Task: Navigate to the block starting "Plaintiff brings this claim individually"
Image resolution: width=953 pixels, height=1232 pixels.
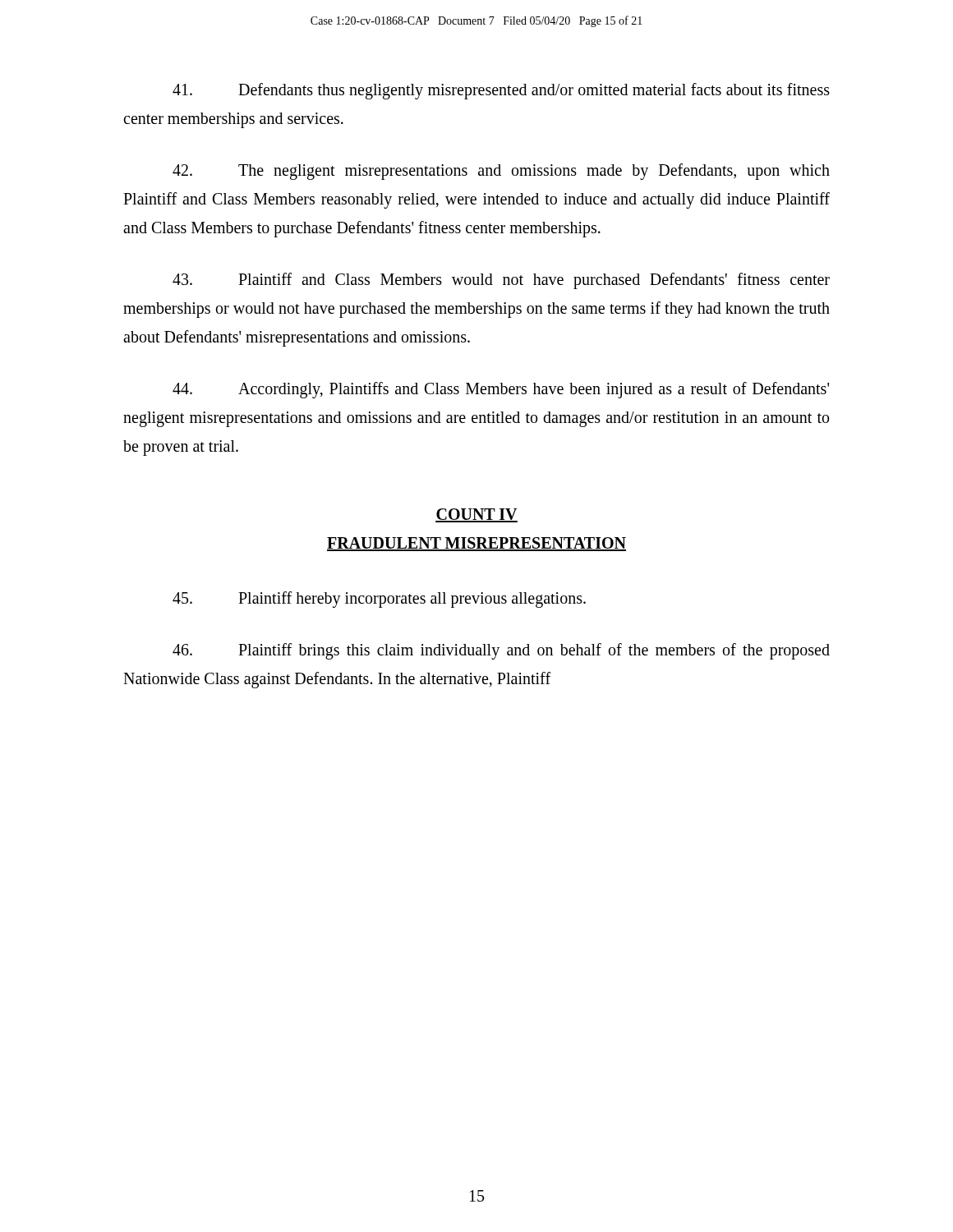Action: (x=476, y=662)
